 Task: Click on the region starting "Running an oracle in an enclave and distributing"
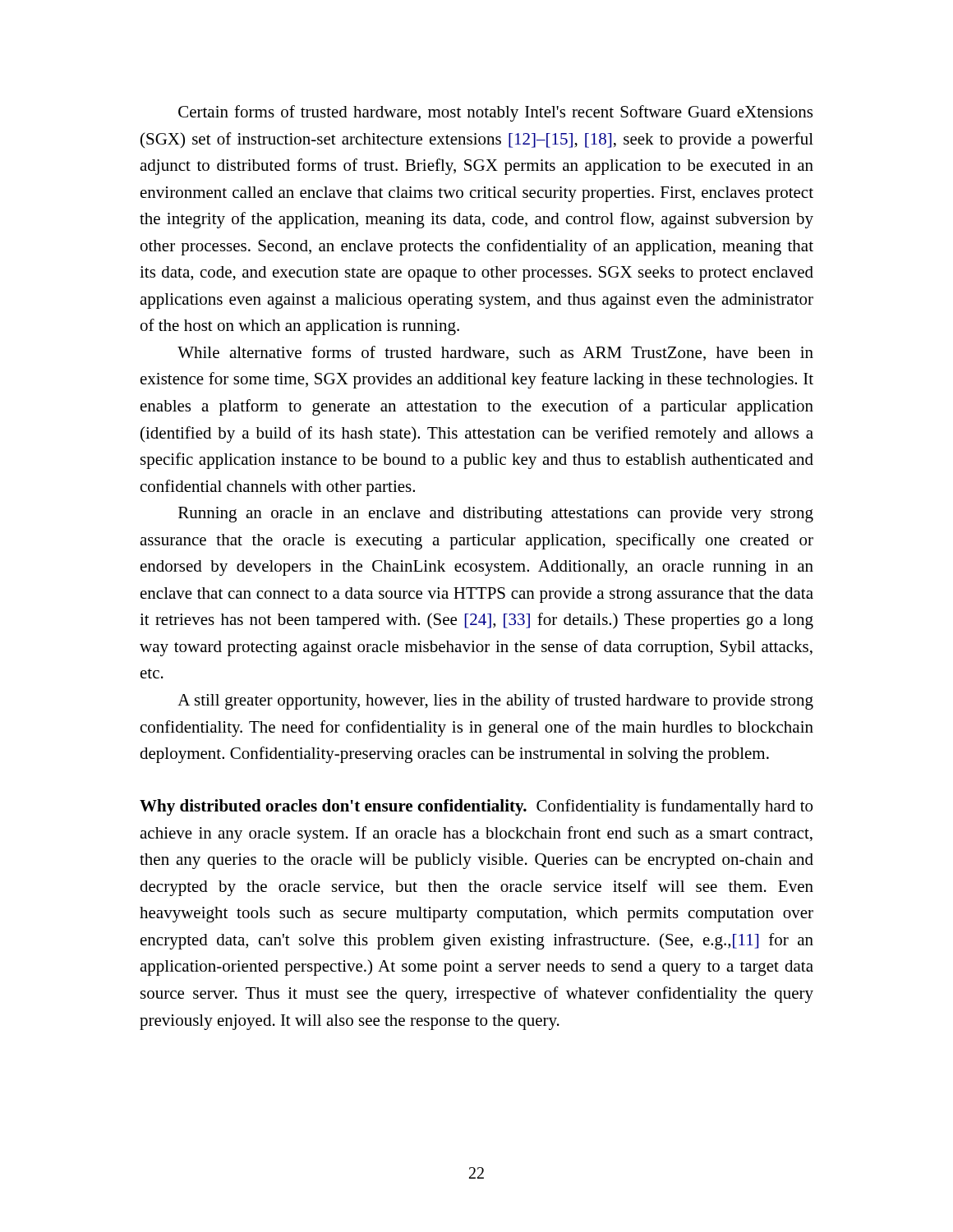pyautogui.click(x=476, y=593)
